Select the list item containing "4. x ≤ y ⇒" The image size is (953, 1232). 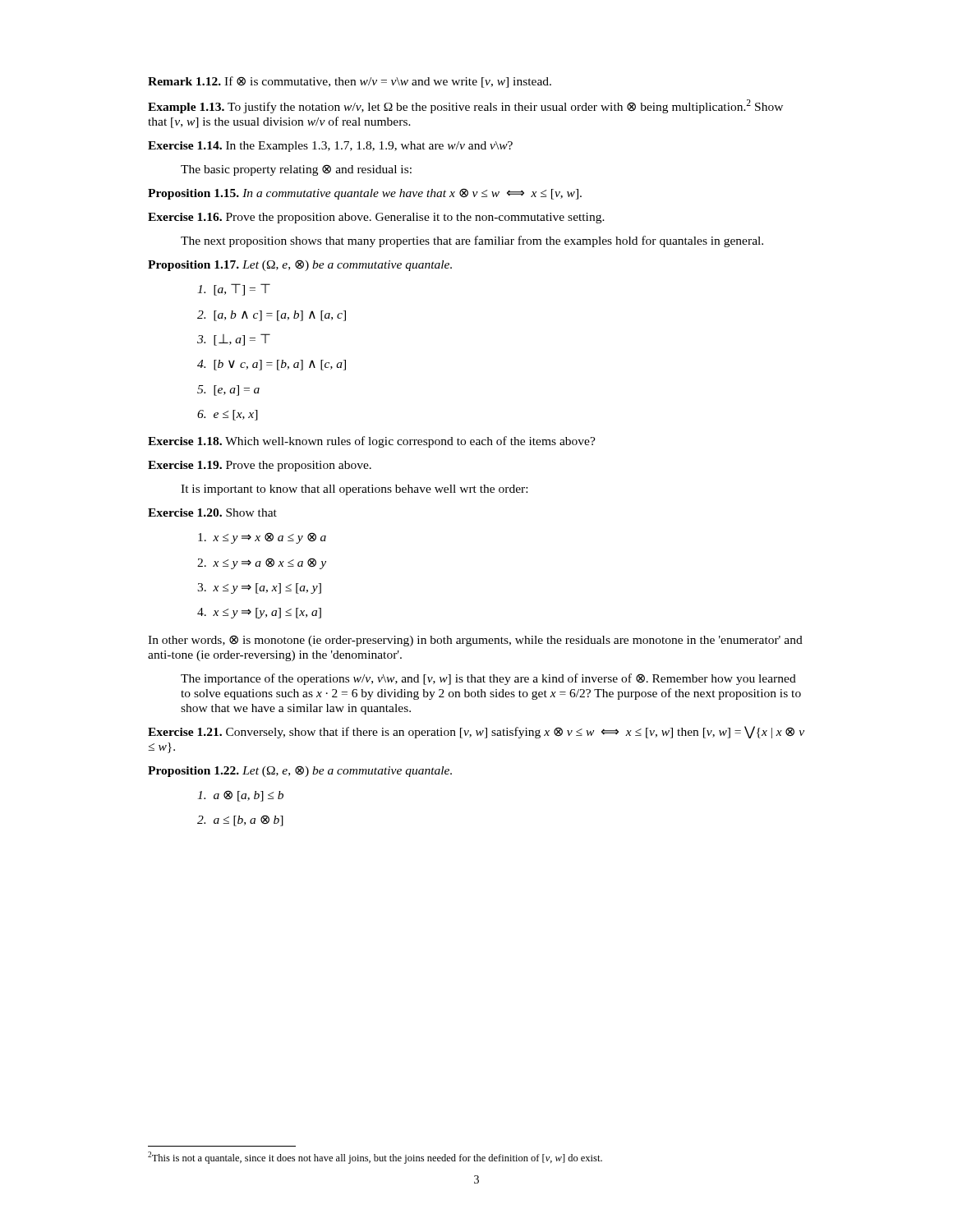pos(260,612)
